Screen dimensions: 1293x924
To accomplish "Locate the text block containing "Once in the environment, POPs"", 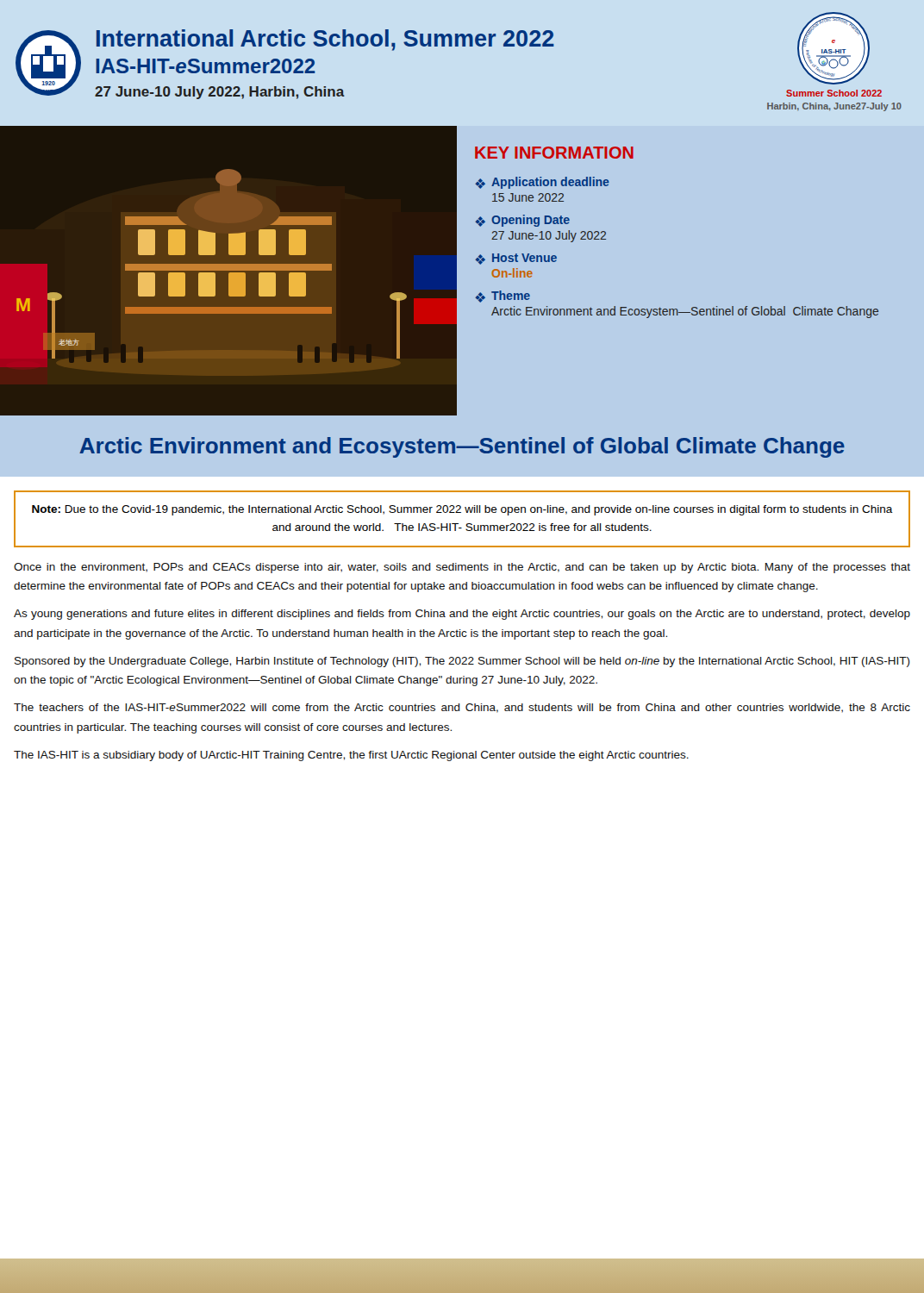I will tap(462, 576).
